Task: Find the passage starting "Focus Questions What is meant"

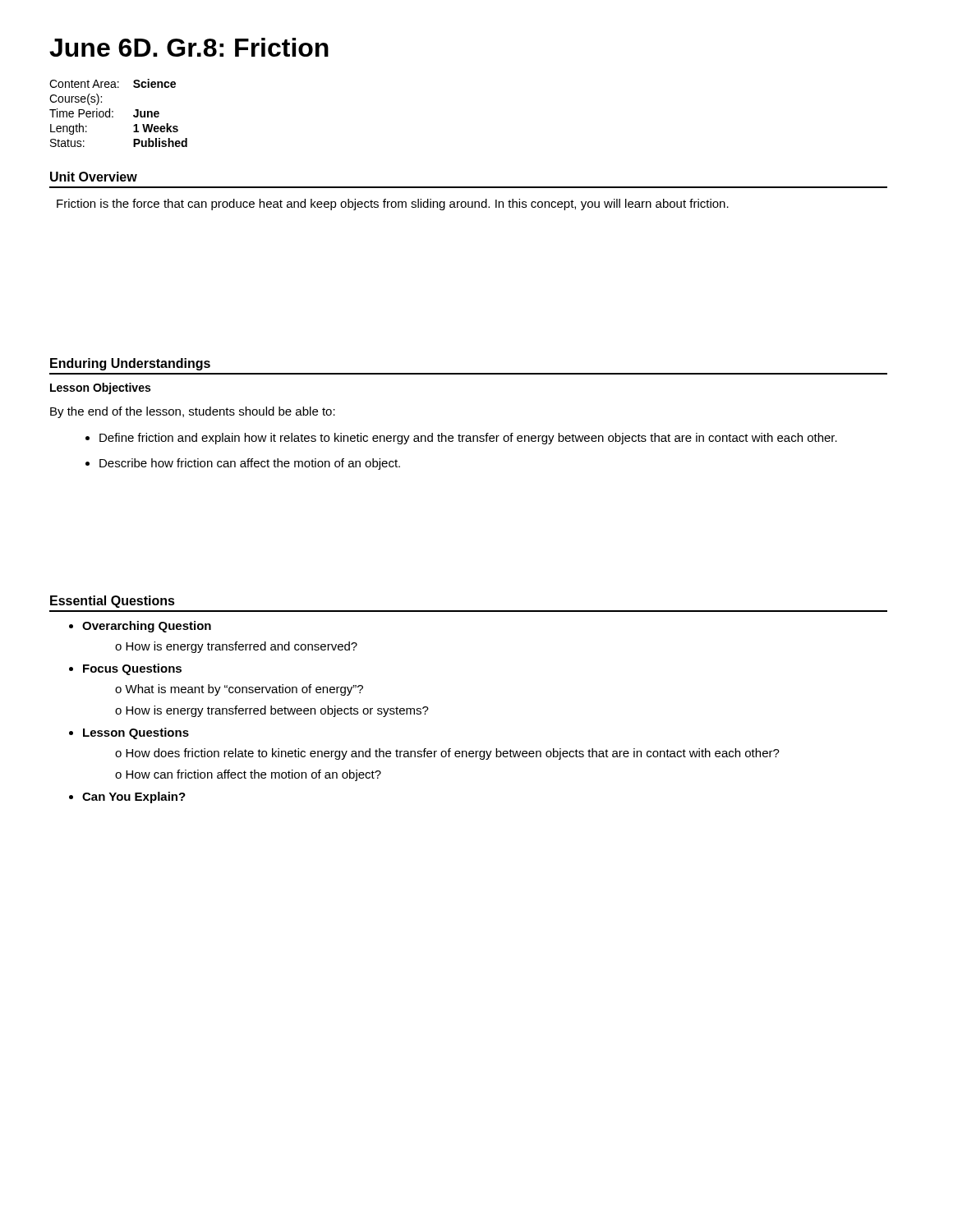Action: [132, 669]
